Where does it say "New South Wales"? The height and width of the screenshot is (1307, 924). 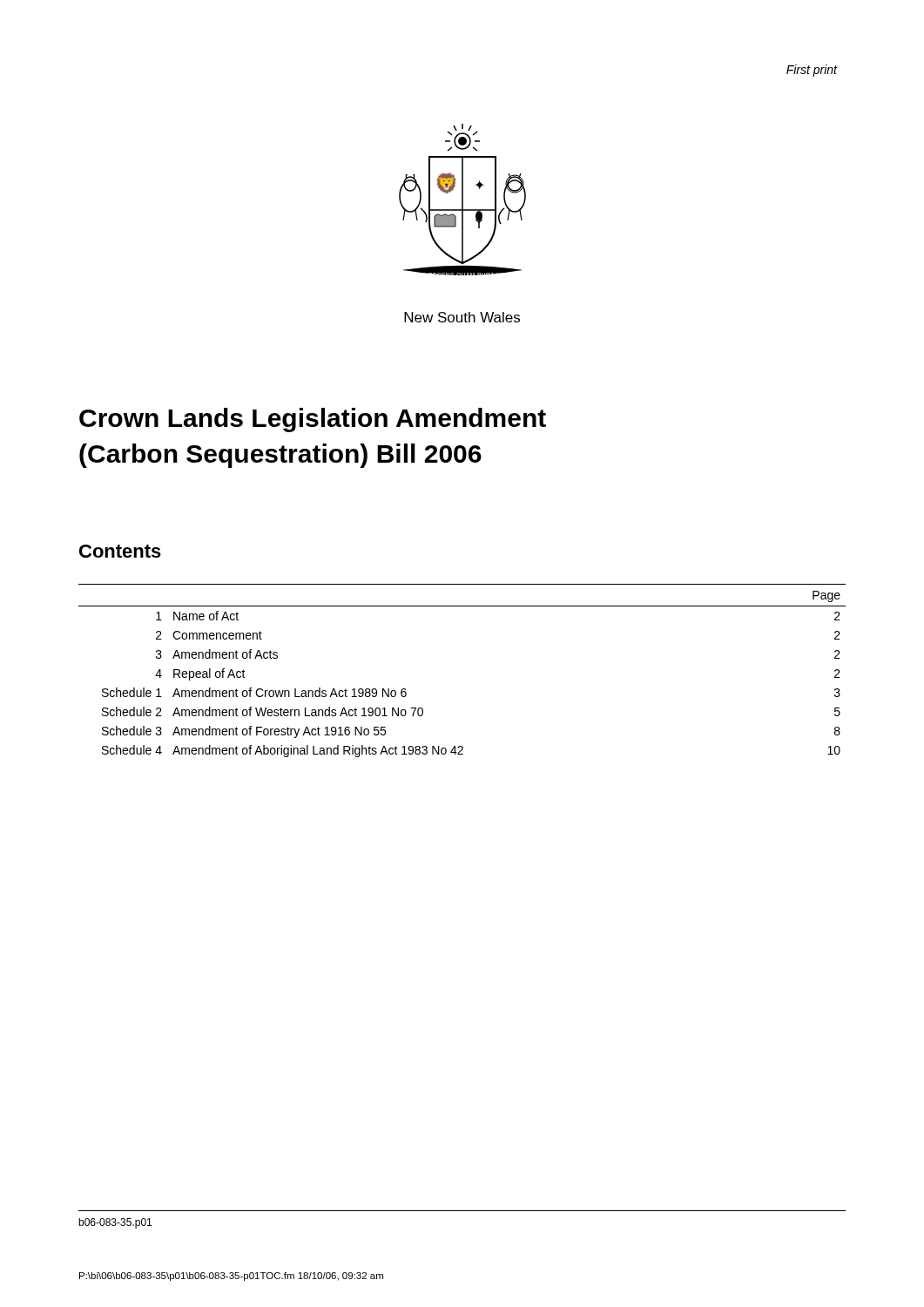click(462, 318)
